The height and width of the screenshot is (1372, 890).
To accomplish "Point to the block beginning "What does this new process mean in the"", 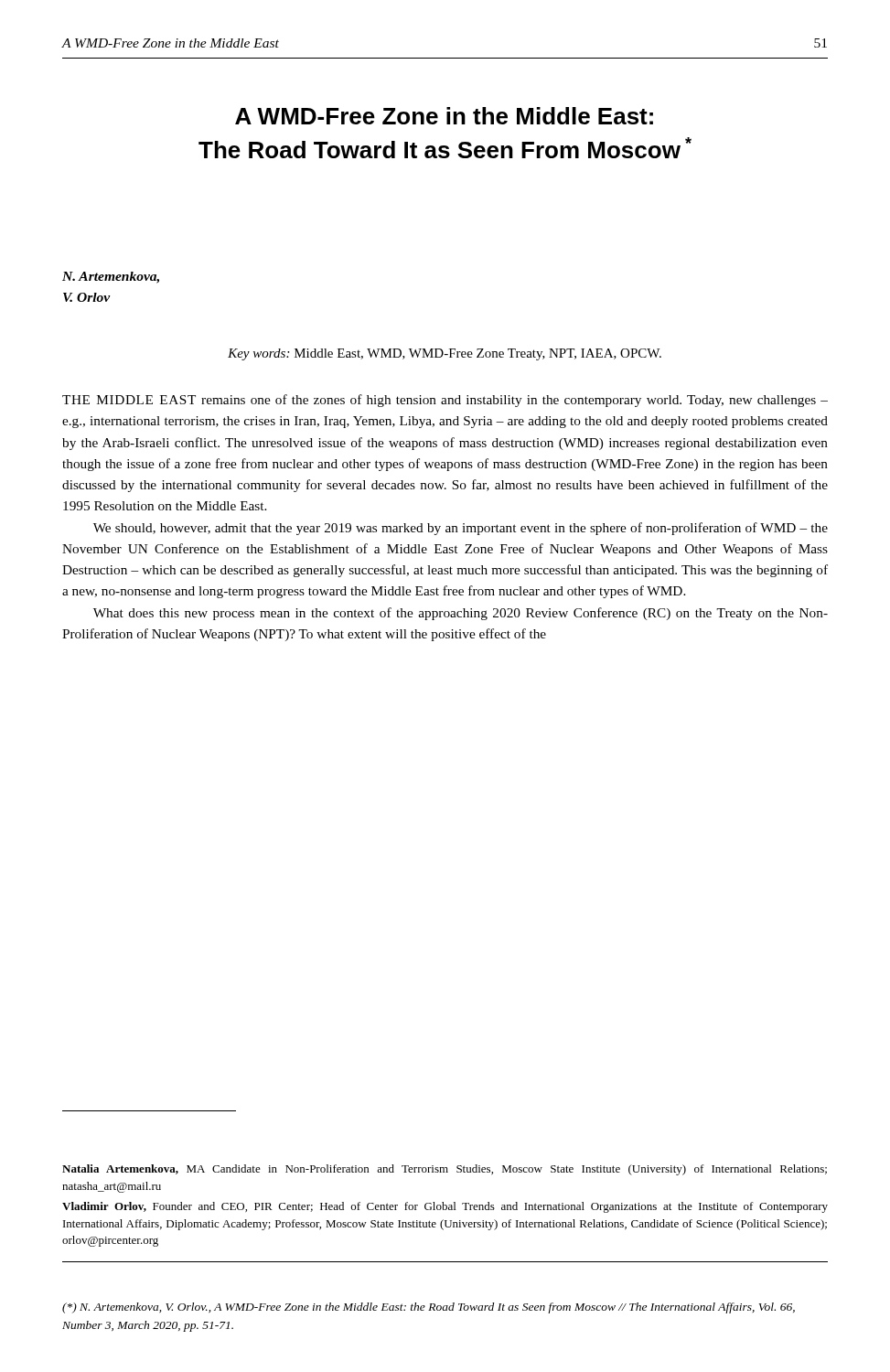I will pos(445,623).
